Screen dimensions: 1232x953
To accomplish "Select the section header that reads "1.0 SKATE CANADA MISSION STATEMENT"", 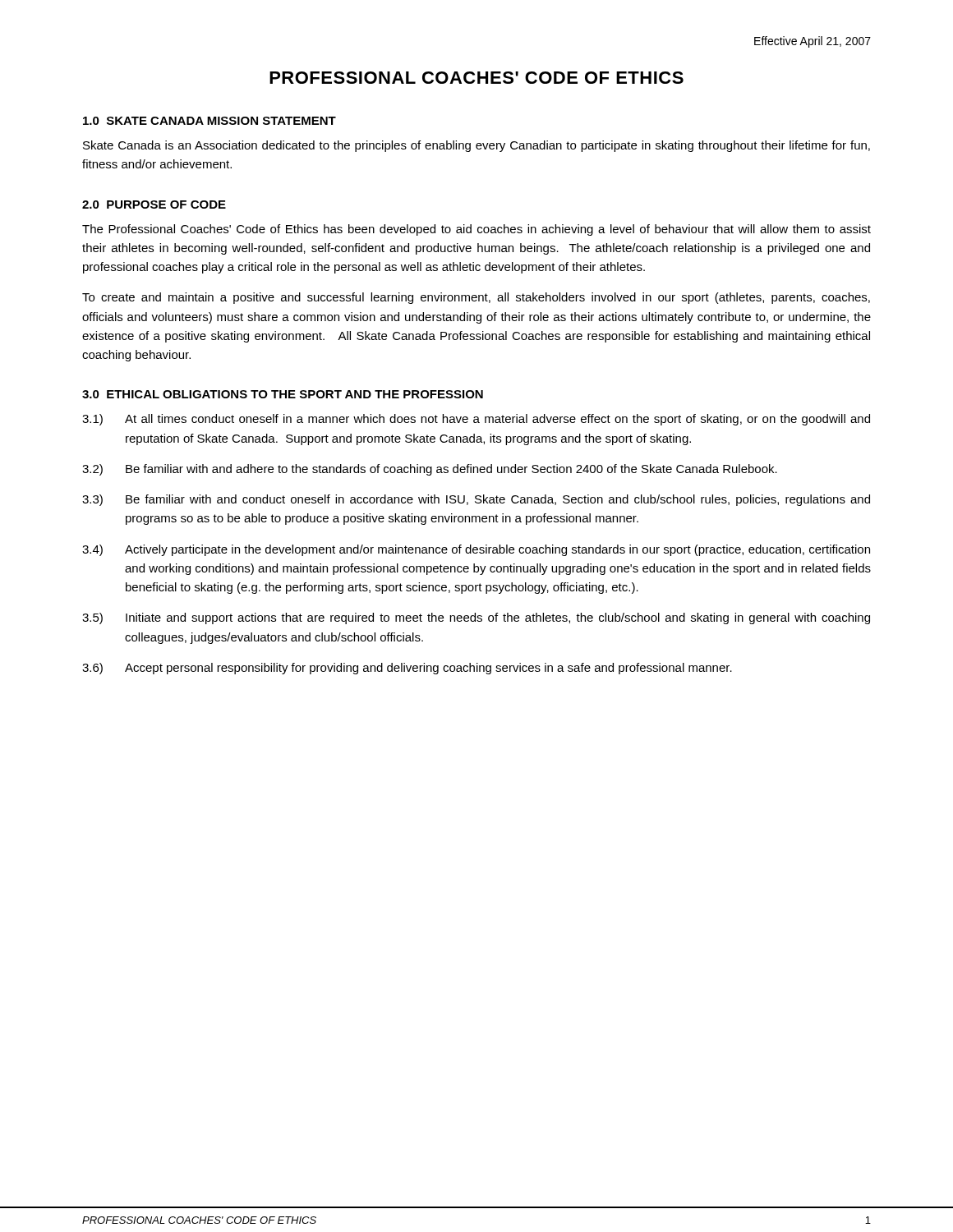I will coord(209,120).
